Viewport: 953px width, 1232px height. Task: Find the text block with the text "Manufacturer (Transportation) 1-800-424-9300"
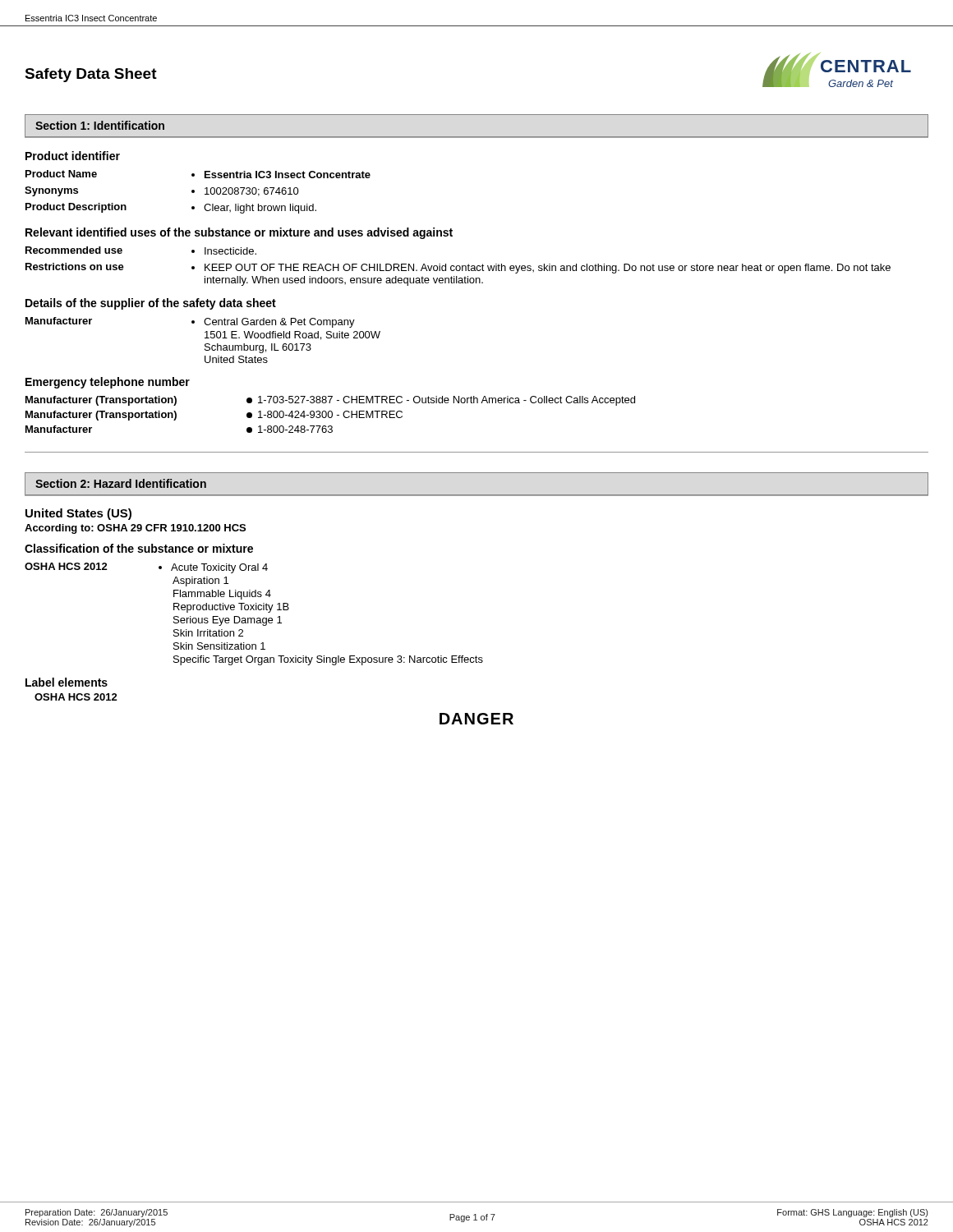click(x=107, y=415)
